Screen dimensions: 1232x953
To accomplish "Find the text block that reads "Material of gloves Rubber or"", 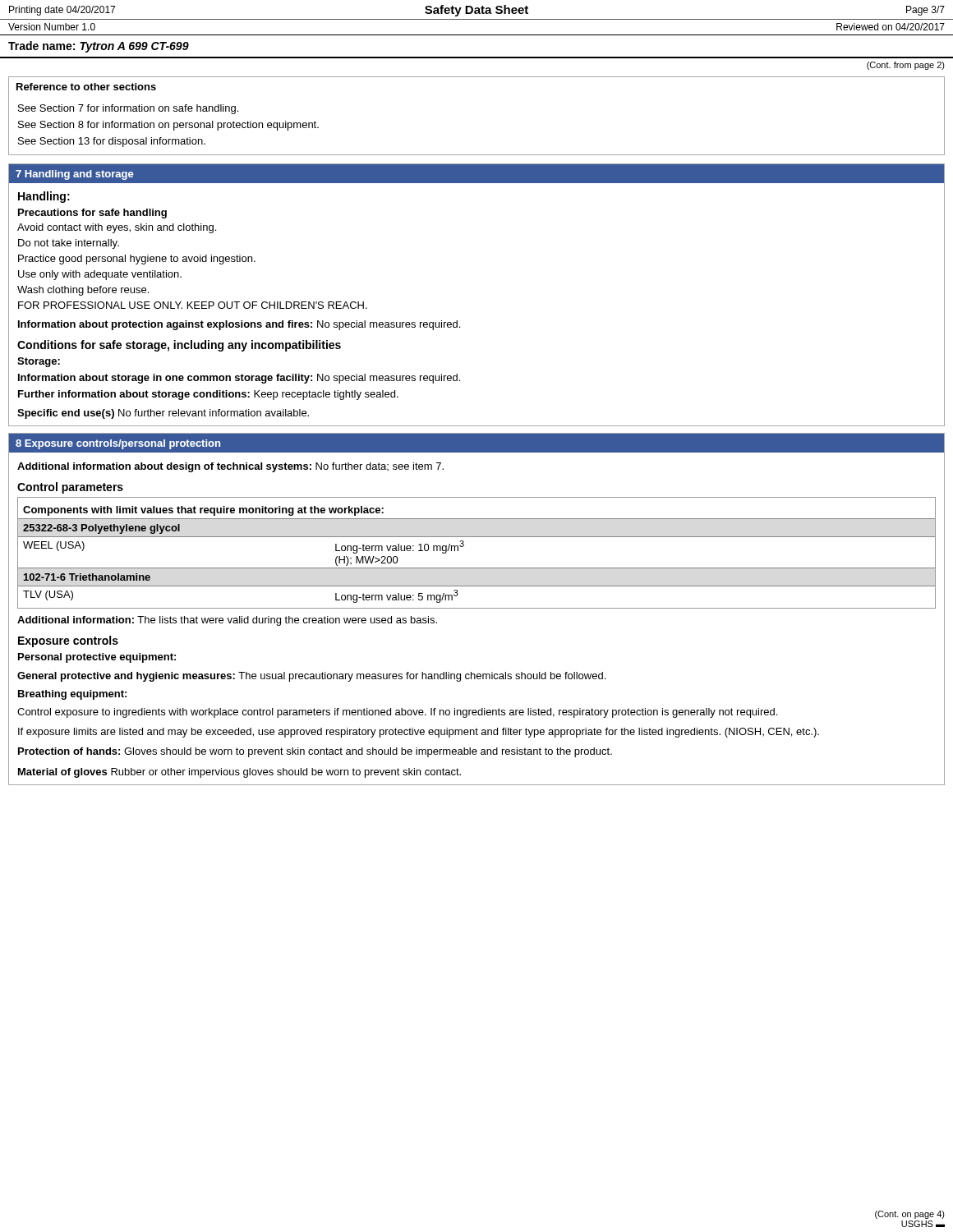I will (240, 771).
